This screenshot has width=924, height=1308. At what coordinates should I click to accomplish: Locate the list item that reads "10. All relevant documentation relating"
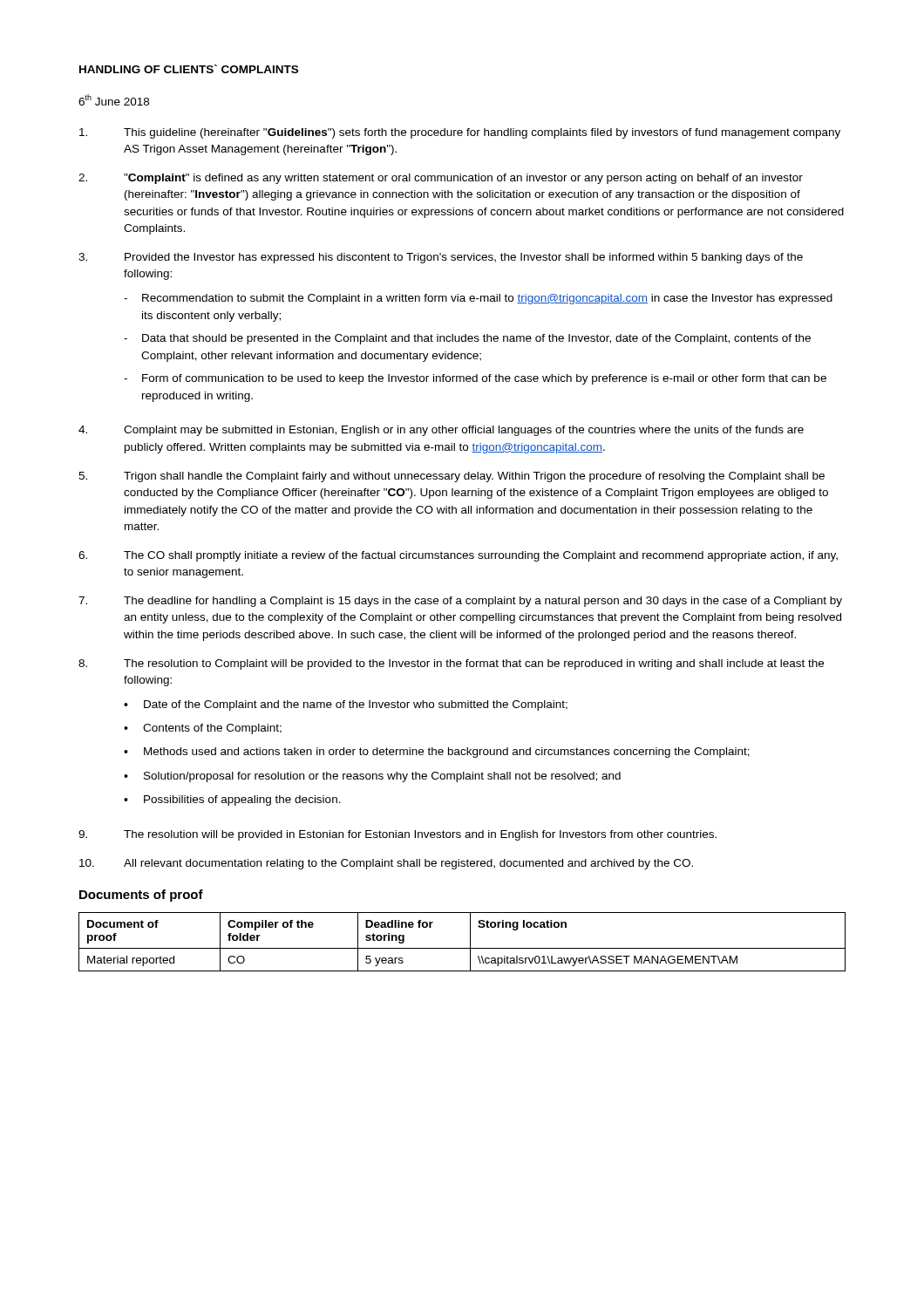point(462,863)
